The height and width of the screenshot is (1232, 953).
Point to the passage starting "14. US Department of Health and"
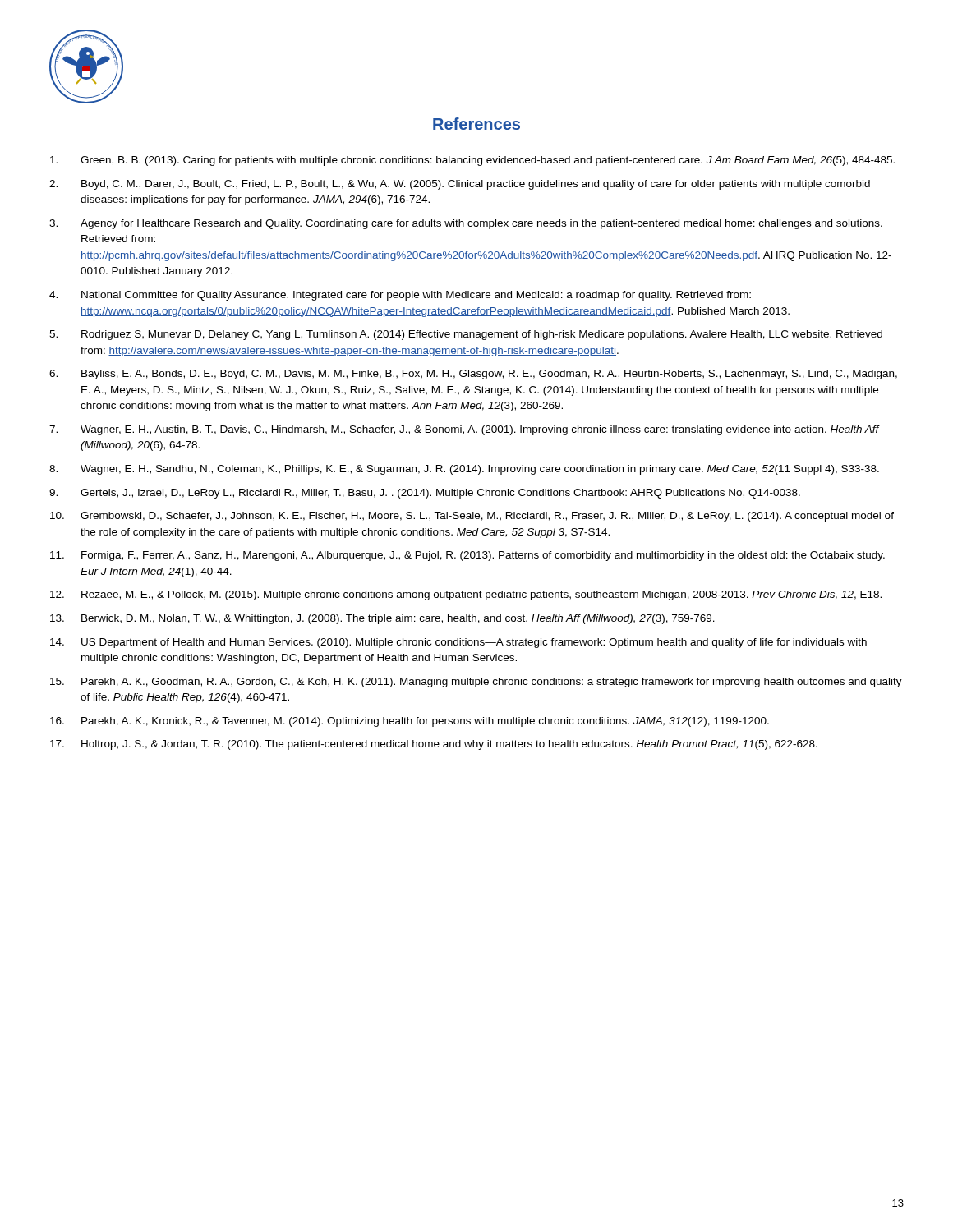click(x=476, y=650)
